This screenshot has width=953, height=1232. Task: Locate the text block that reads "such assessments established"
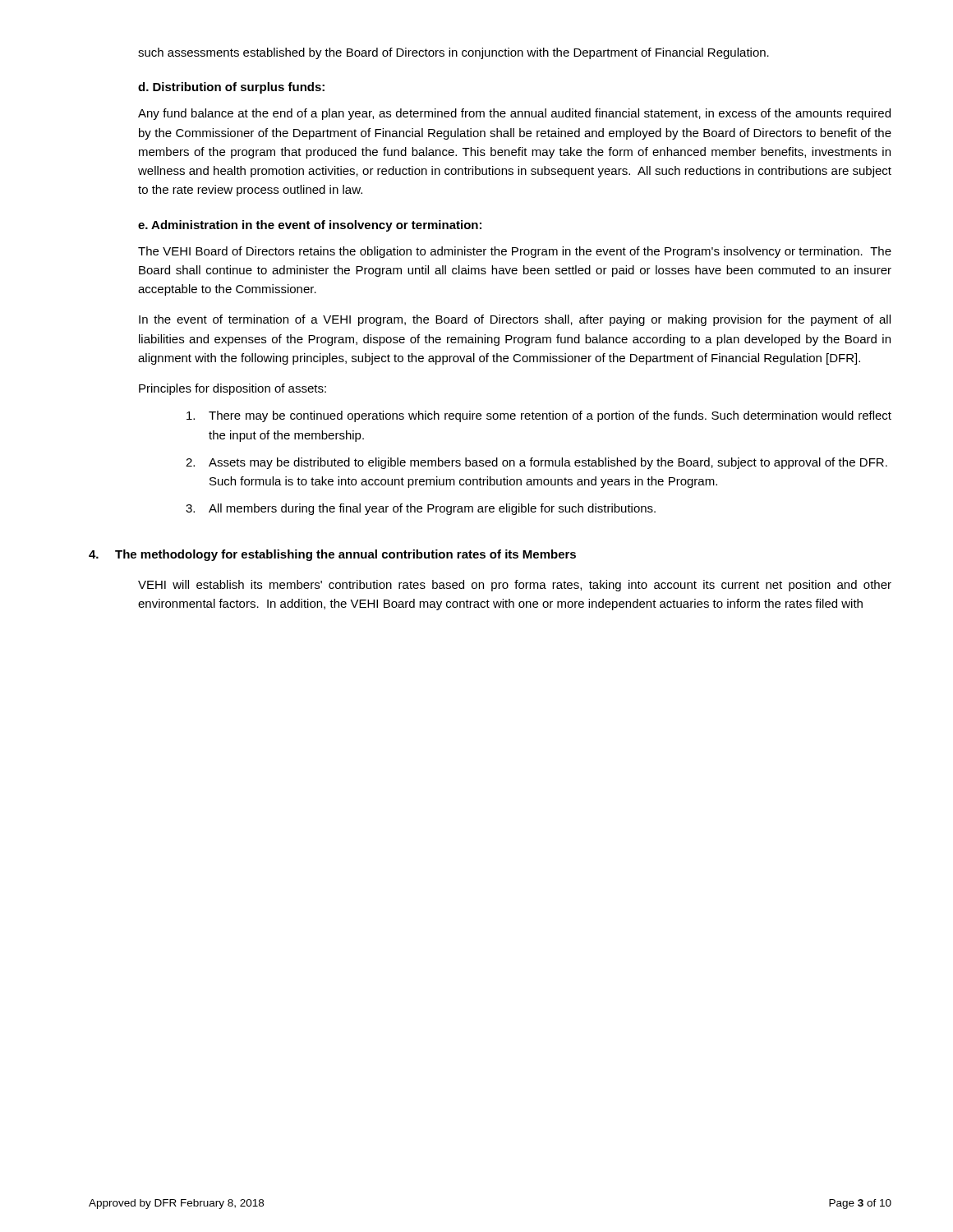pos(454,52)
